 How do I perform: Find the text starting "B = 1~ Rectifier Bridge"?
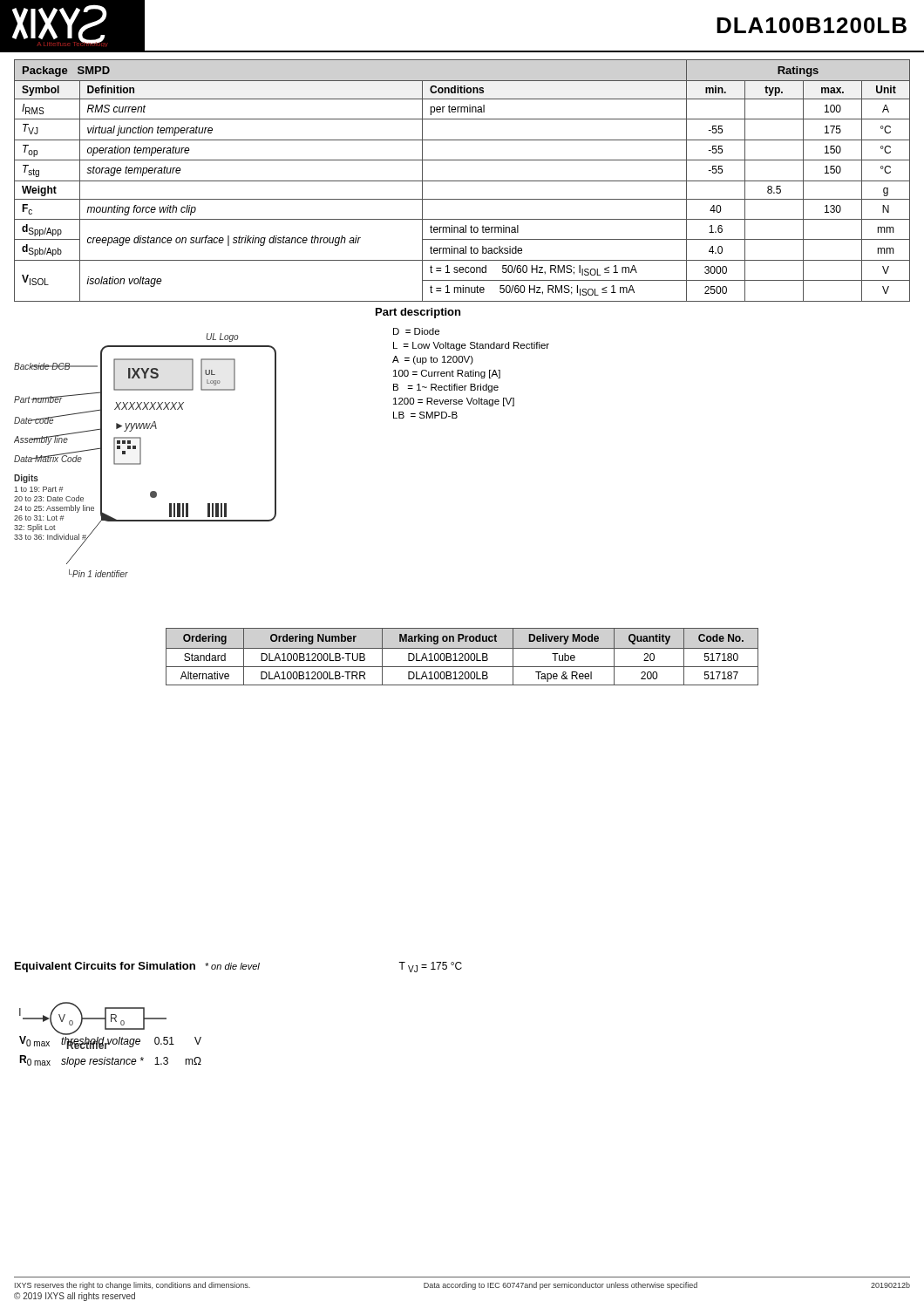[x=445, y=387]
